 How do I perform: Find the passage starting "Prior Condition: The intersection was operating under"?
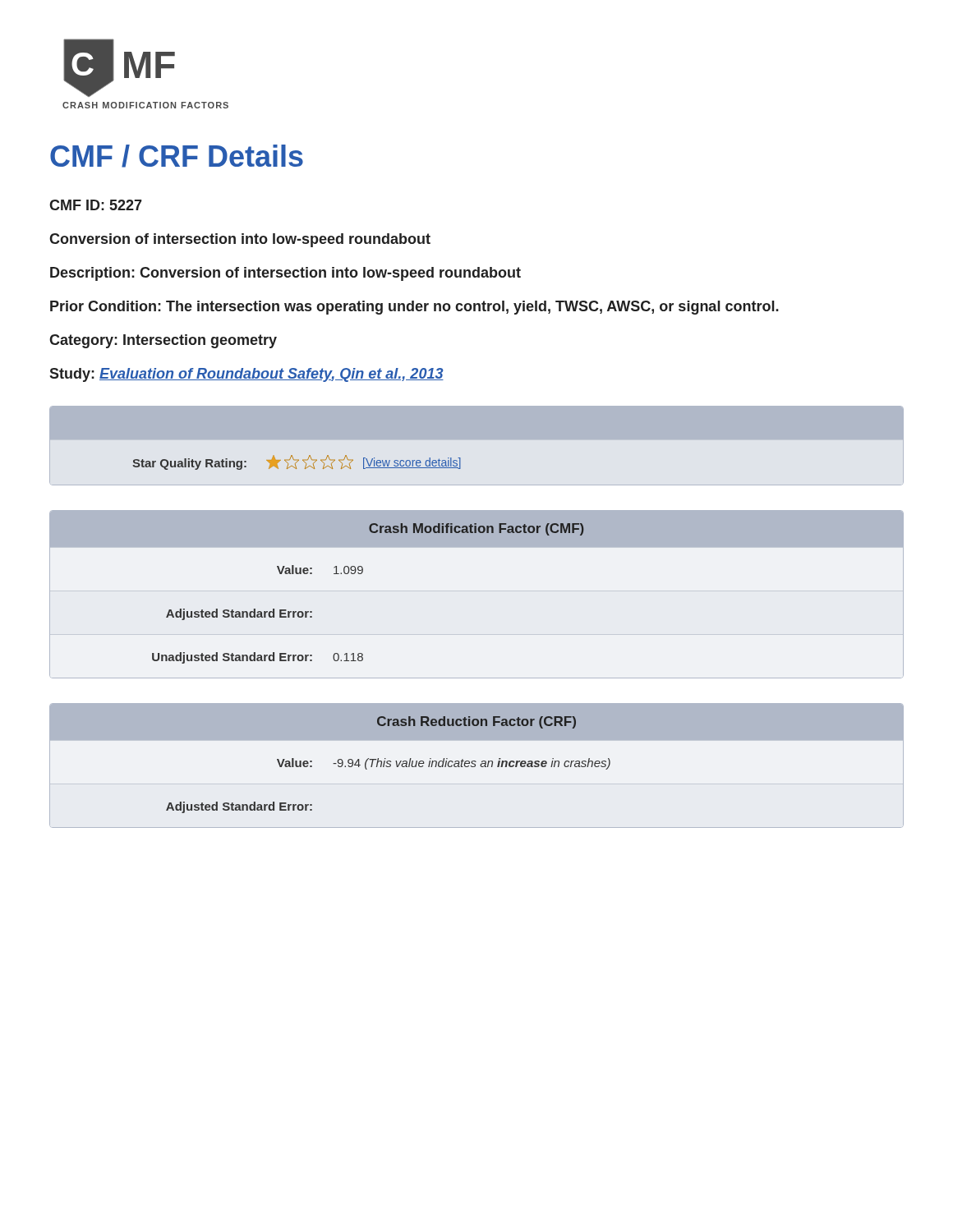pos(414,306)
